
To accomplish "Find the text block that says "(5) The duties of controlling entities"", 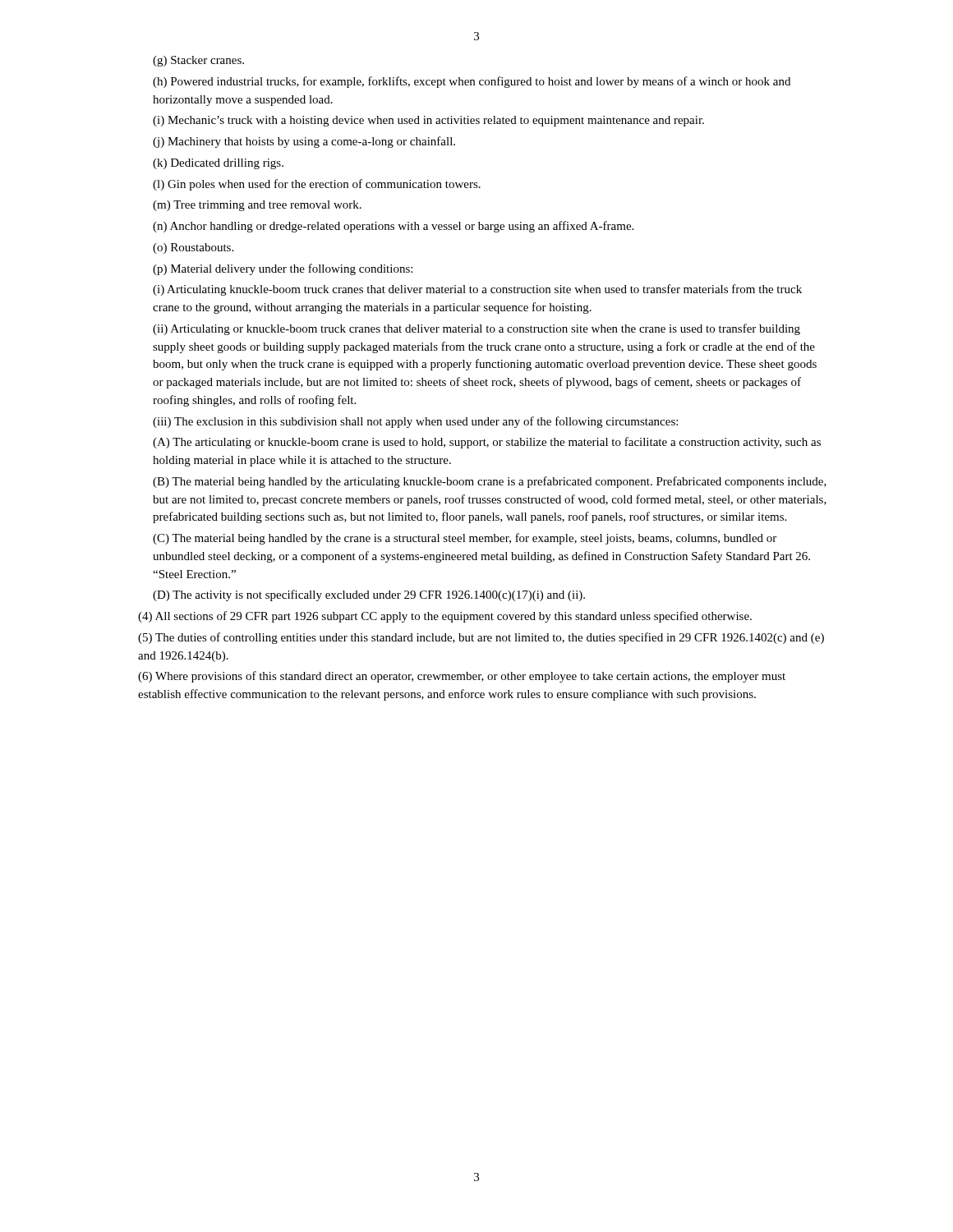I will click(481, 646).
